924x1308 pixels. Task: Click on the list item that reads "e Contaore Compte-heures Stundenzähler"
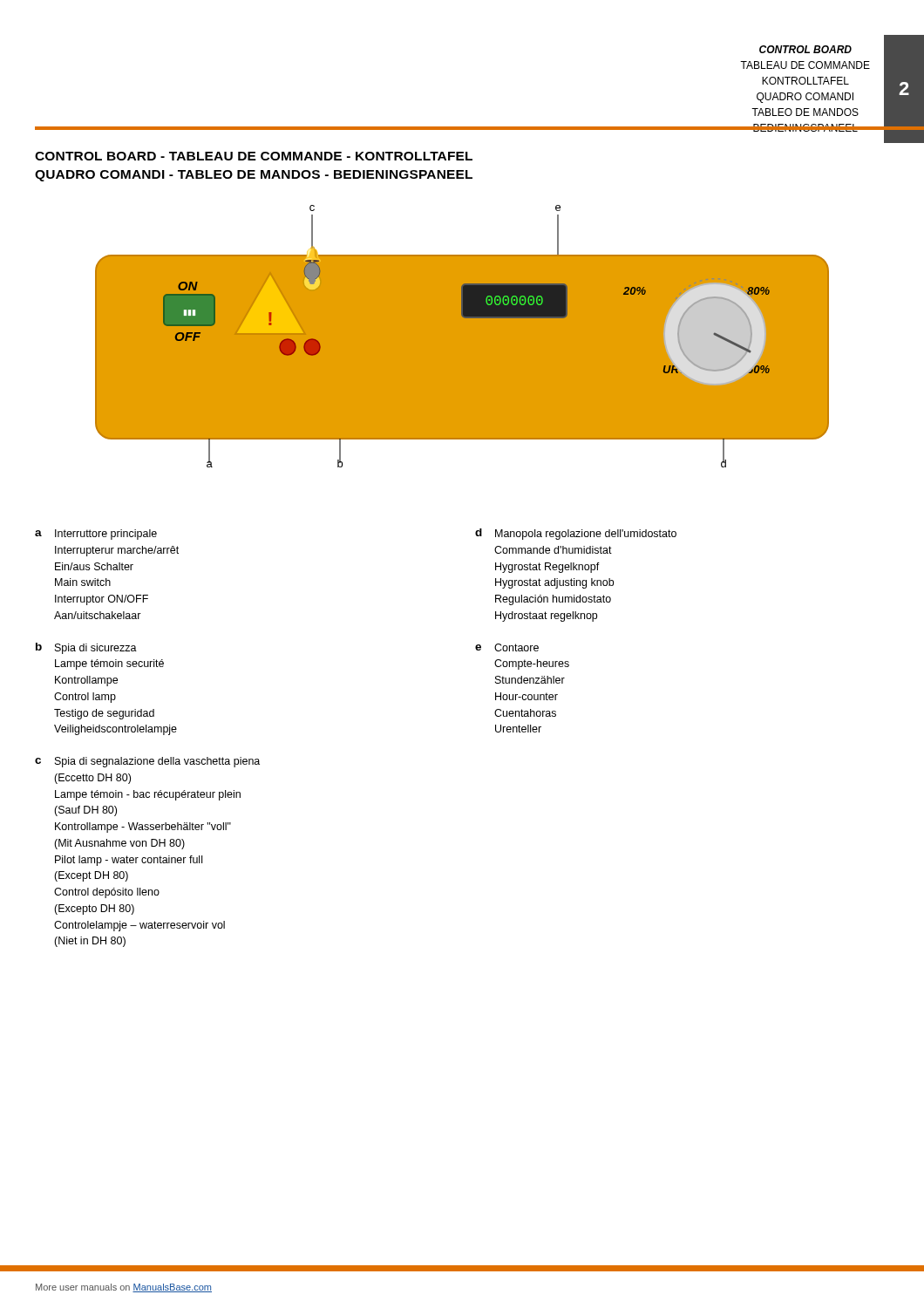point(522,689)
